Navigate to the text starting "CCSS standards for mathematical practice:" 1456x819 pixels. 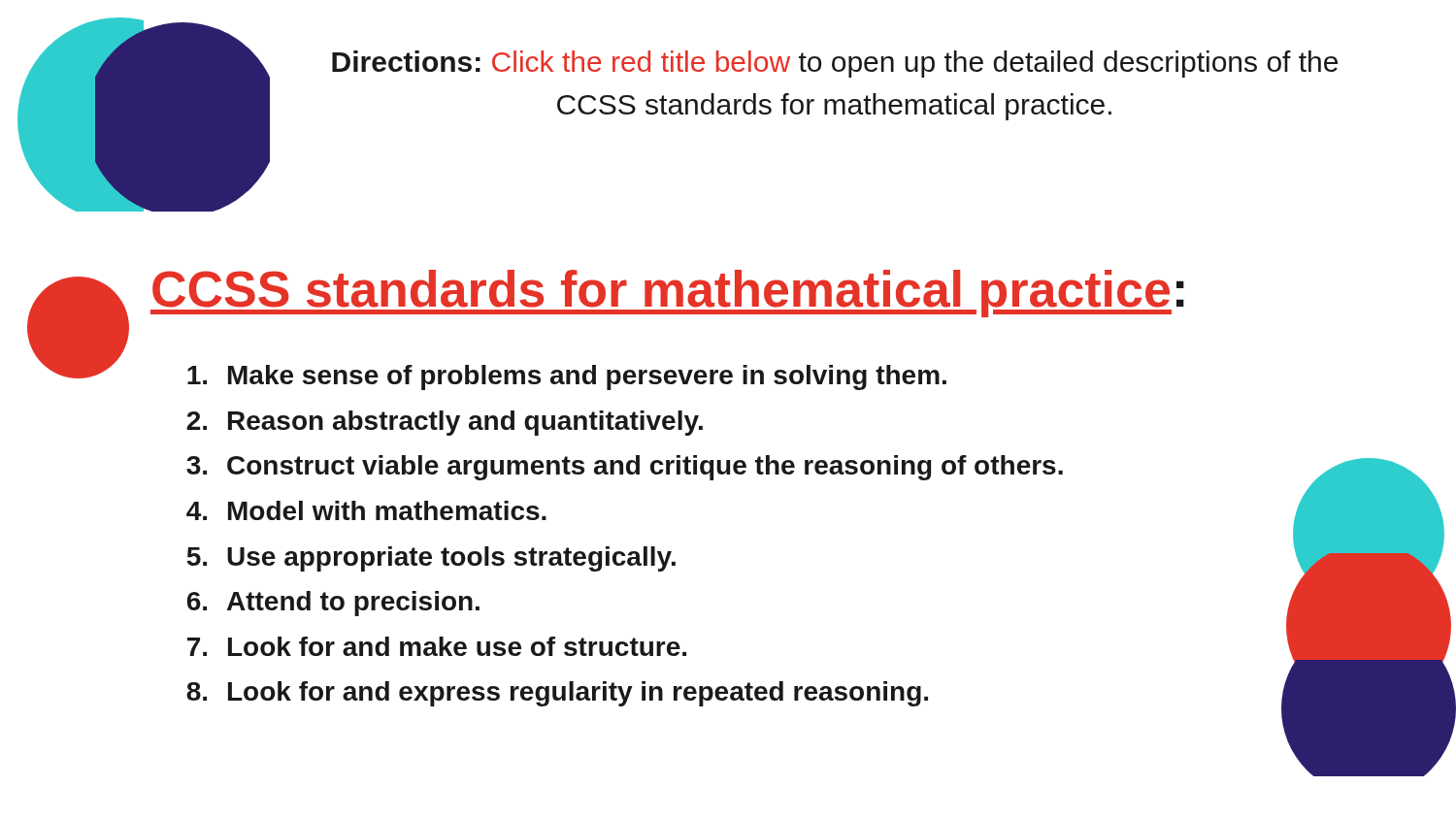(x=669, y=289)
